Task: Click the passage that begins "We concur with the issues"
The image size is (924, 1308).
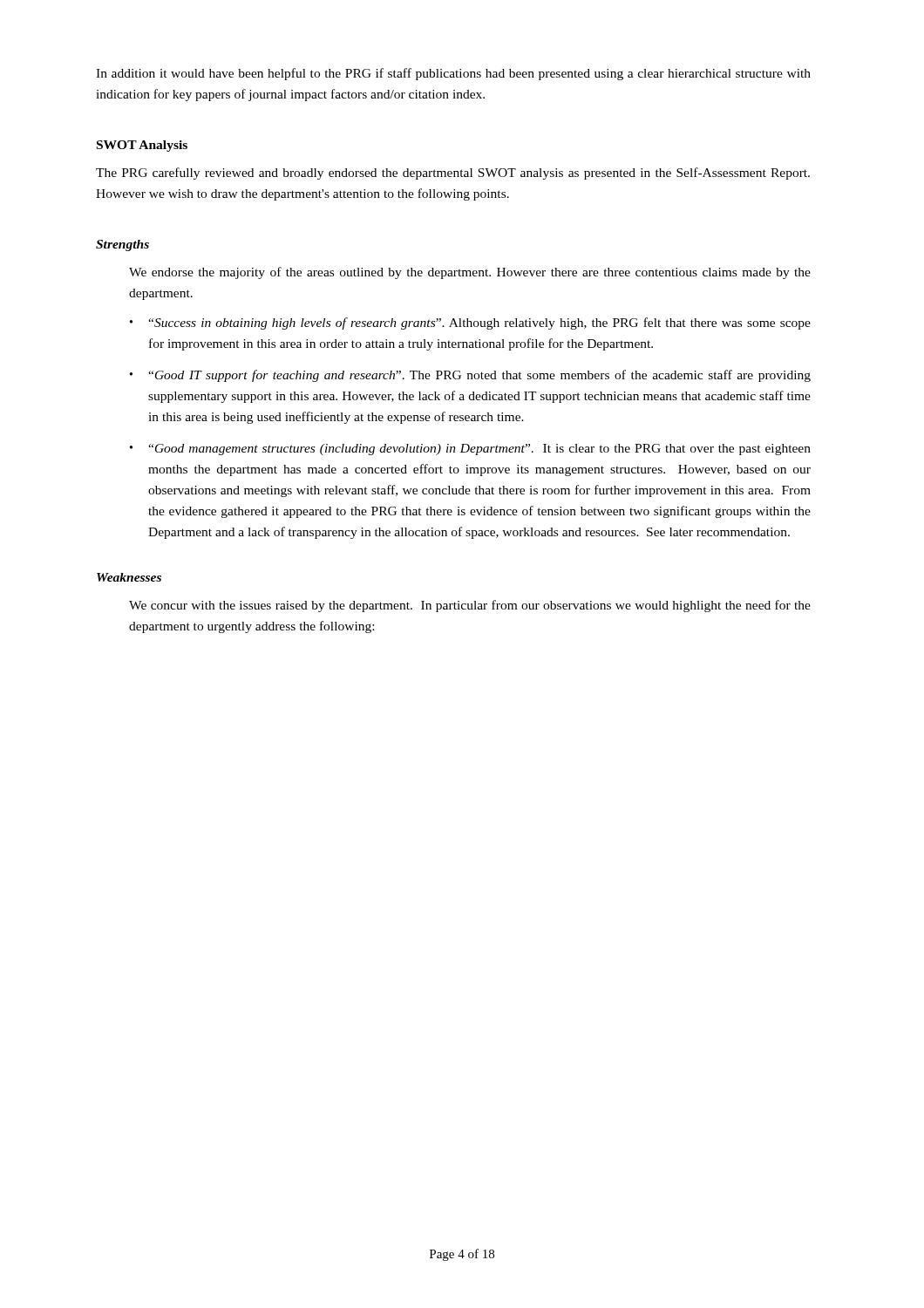Action: coord(470,615)
